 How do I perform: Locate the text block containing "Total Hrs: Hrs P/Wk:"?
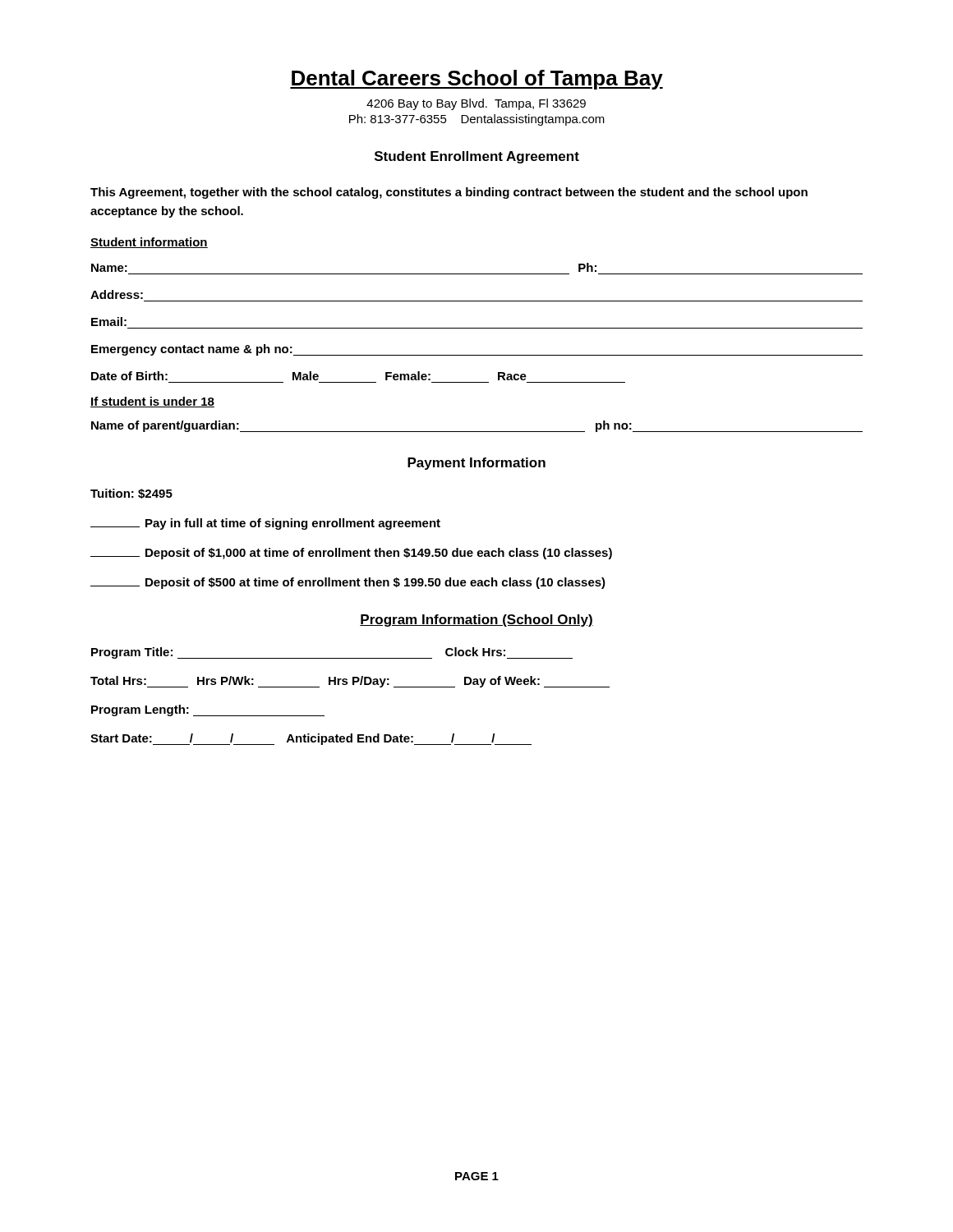(350, 680)
